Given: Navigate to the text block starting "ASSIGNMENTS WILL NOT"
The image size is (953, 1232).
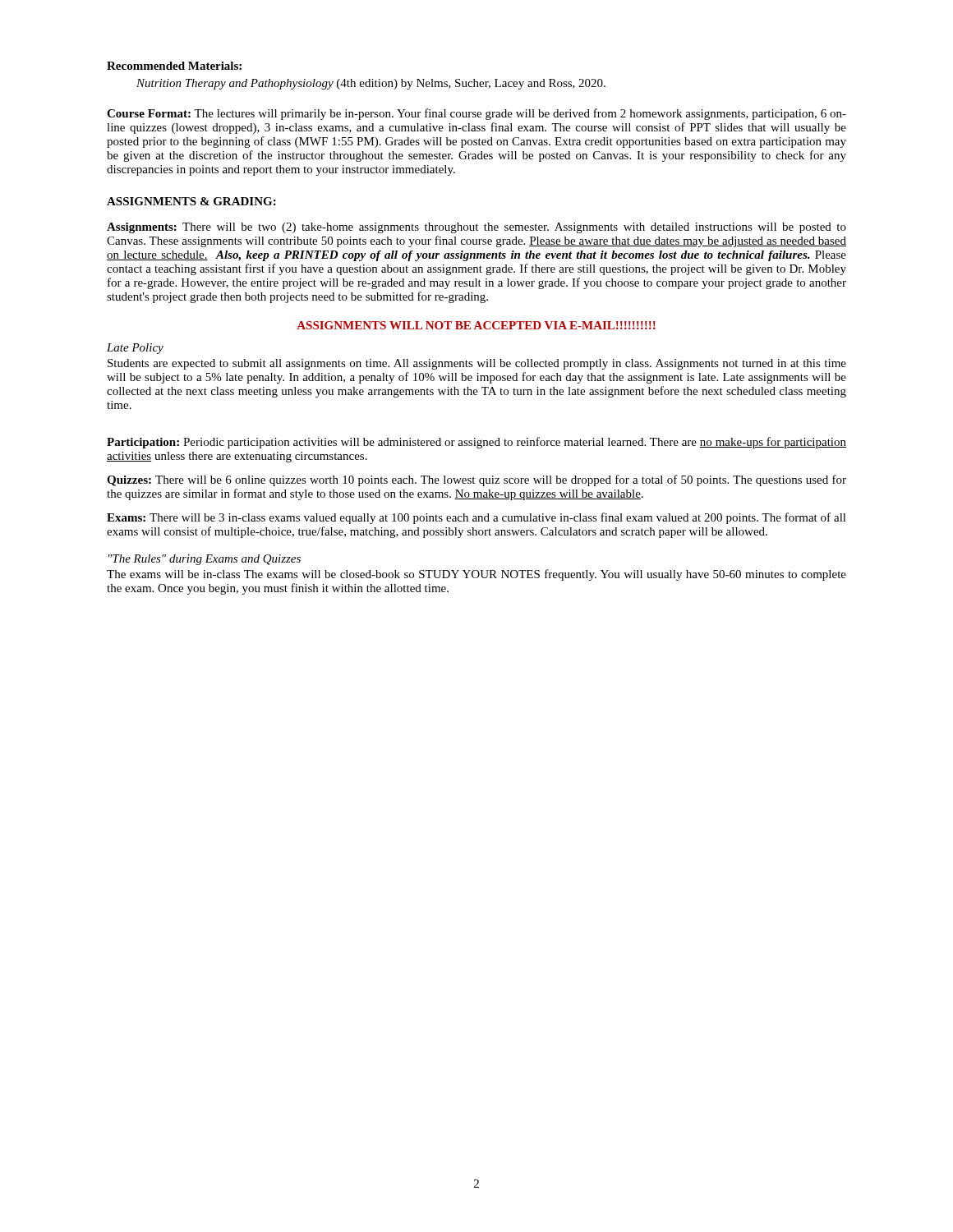Looking at the screenshot, I should (476, 325).
